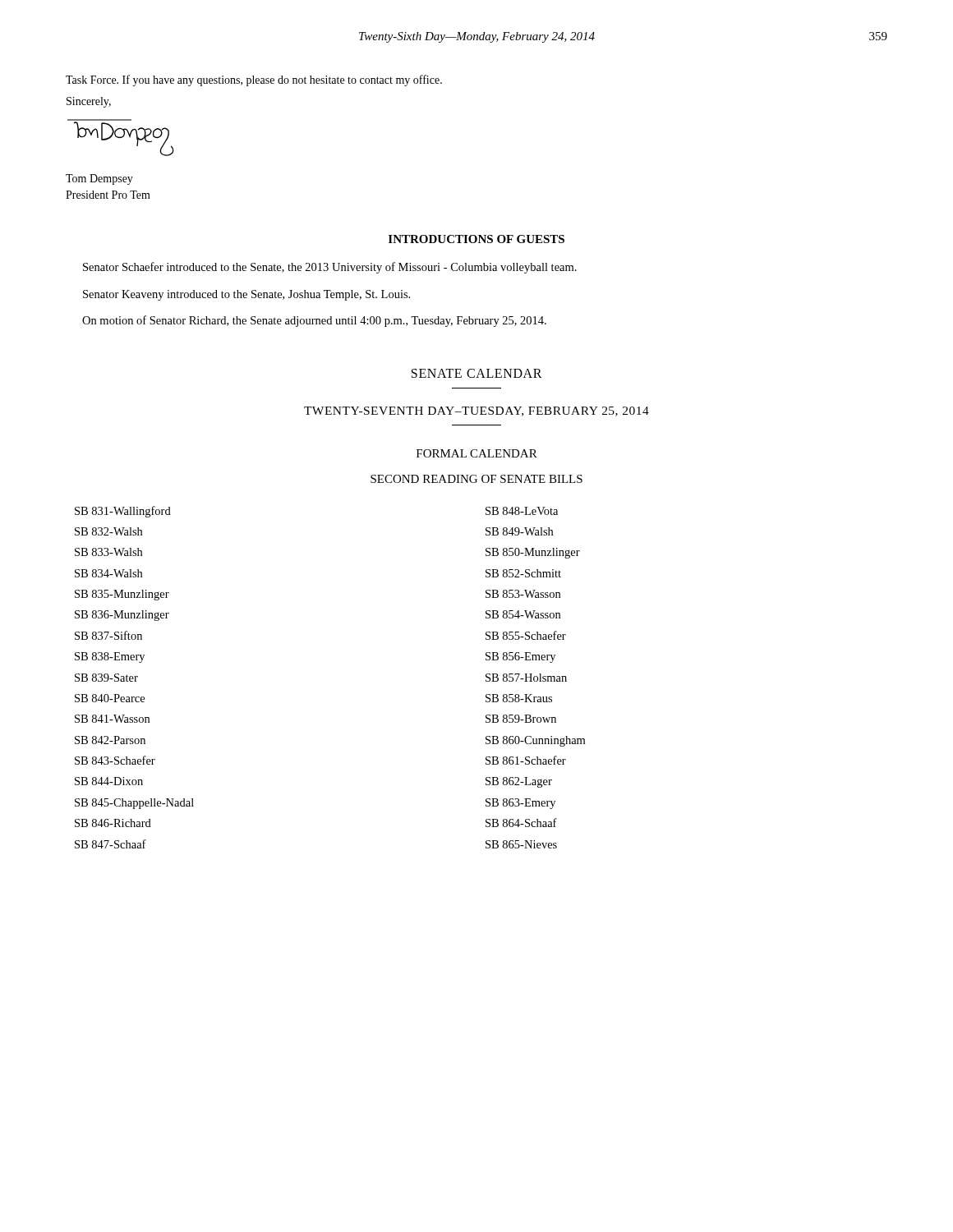Locate the list item with the text "SB 850-Munzlinger"
The height and width of the screenshot is (1232, 953).
click(x=532, y=552)
